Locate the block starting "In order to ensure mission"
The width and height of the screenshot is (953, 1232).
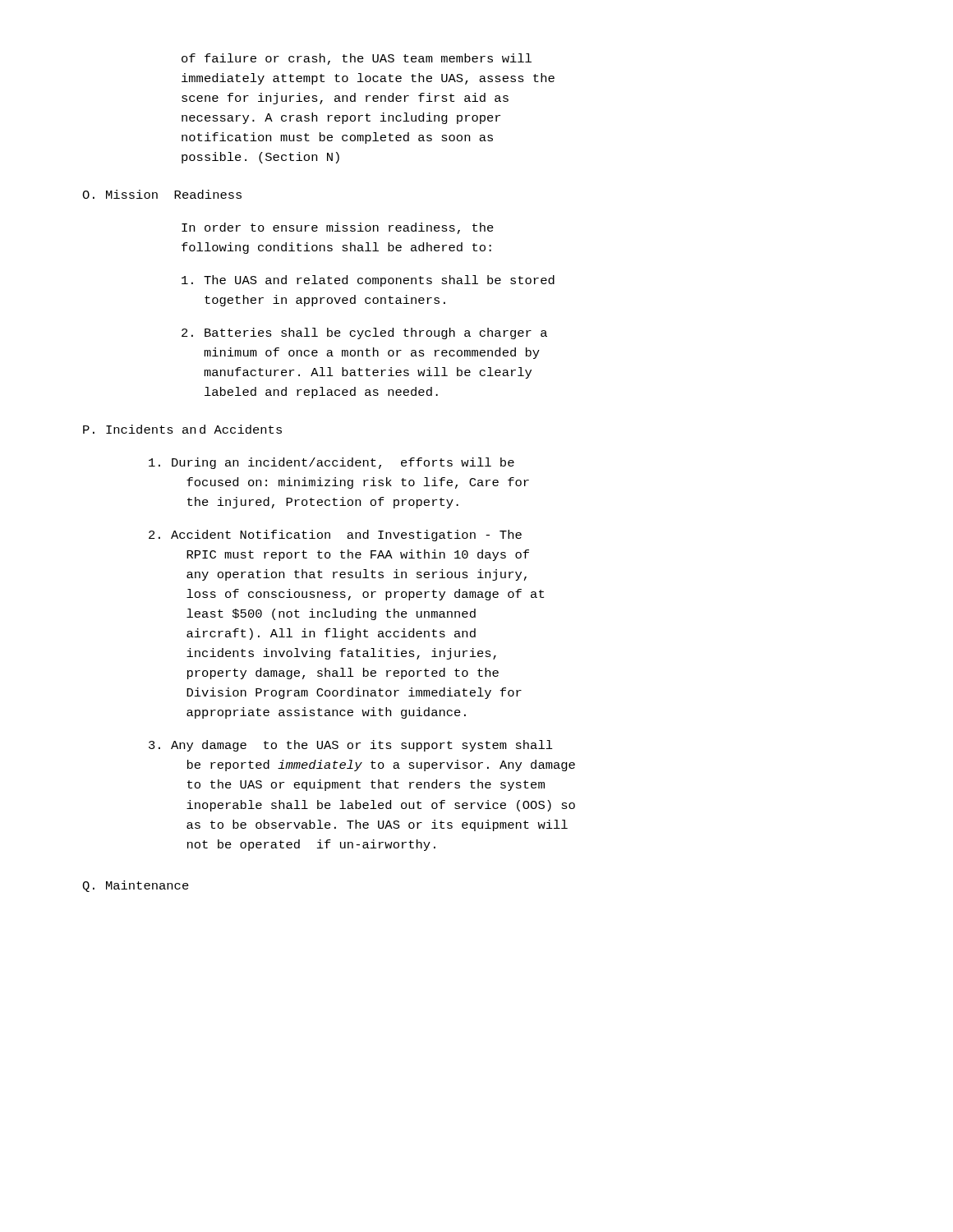coord(337,238)
